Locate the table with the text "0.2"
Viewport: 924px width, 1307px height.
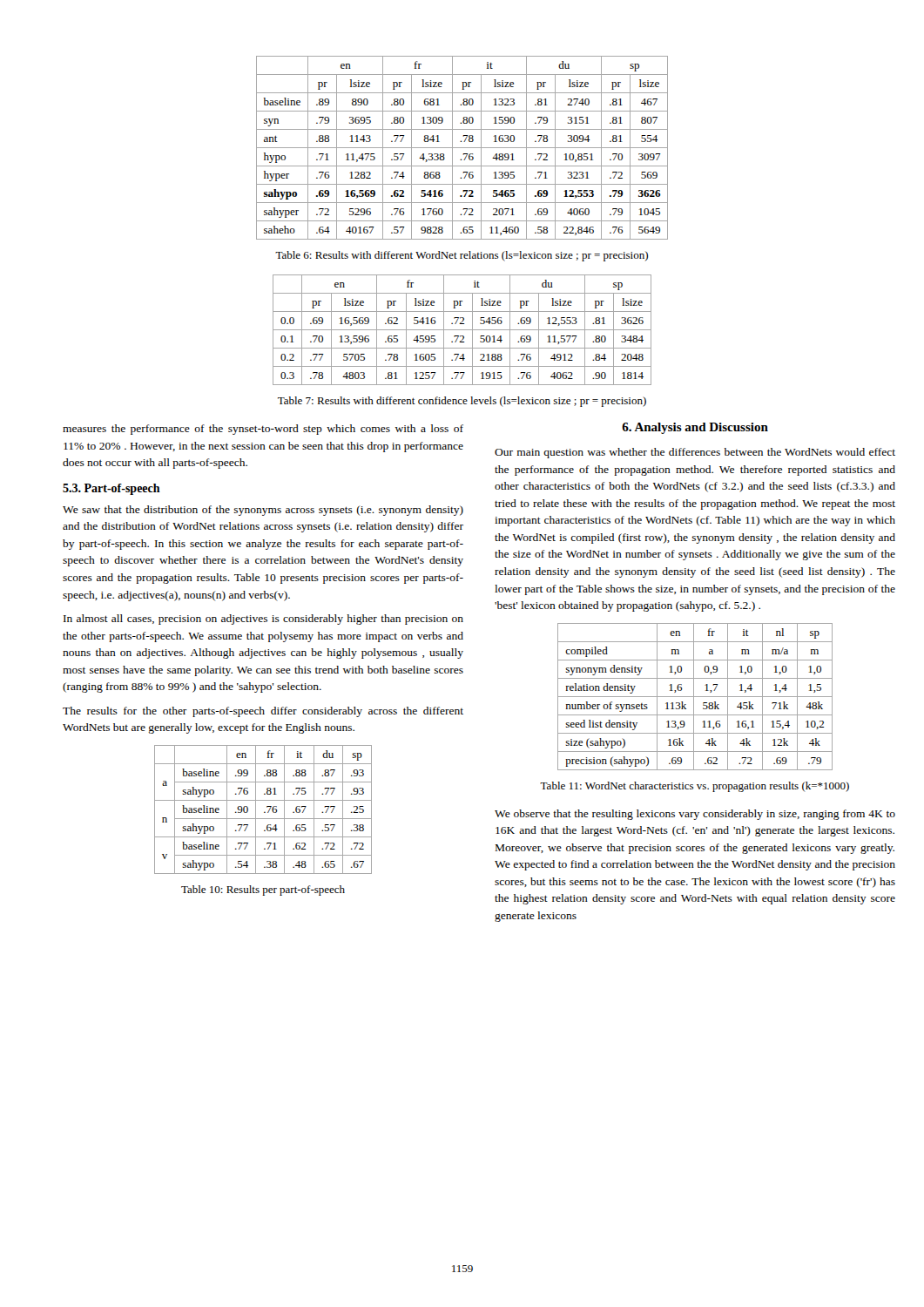[462, 330]
